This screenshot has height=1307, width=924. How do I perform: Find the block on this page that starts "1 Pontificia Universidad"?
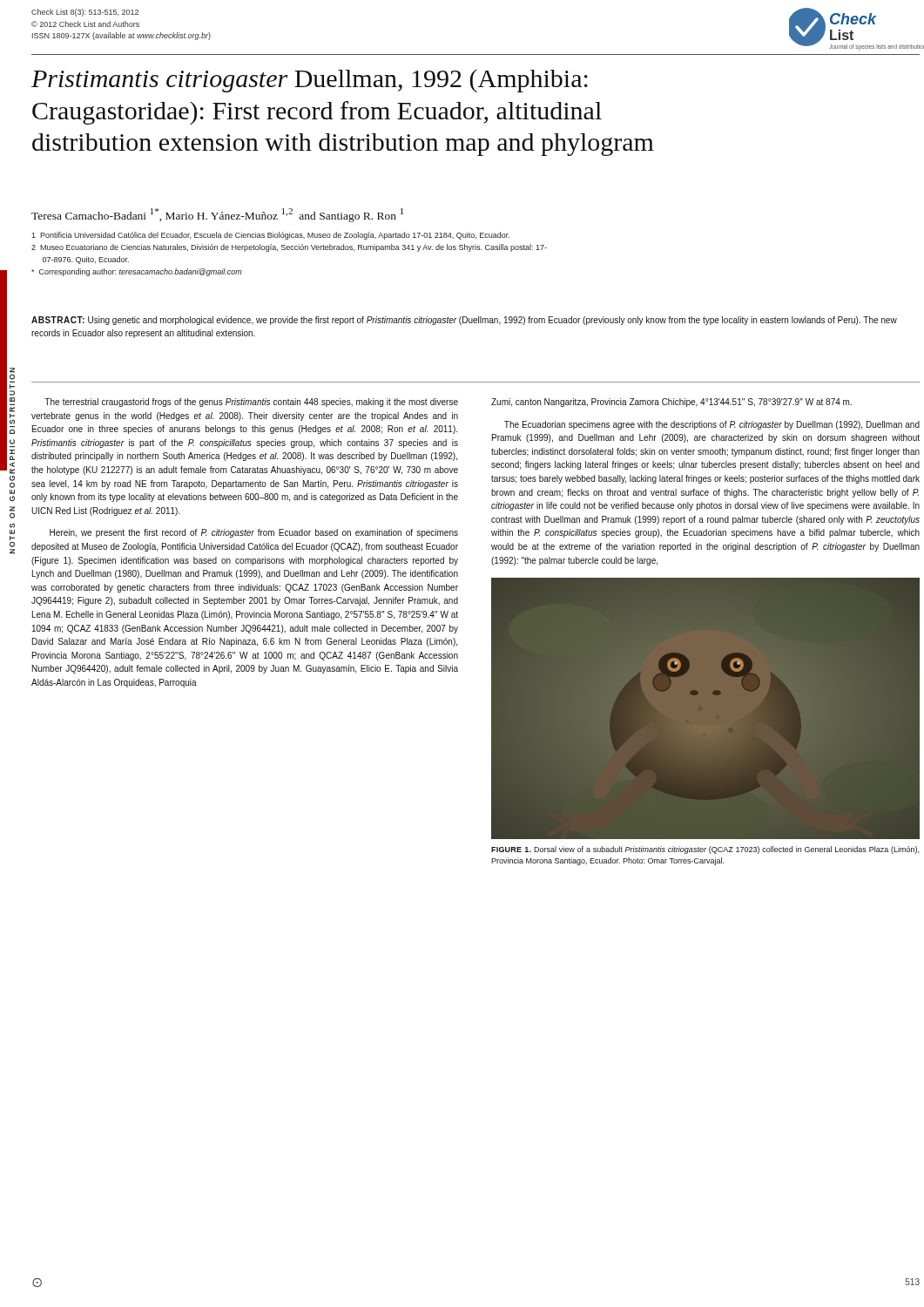coord(432,254)
